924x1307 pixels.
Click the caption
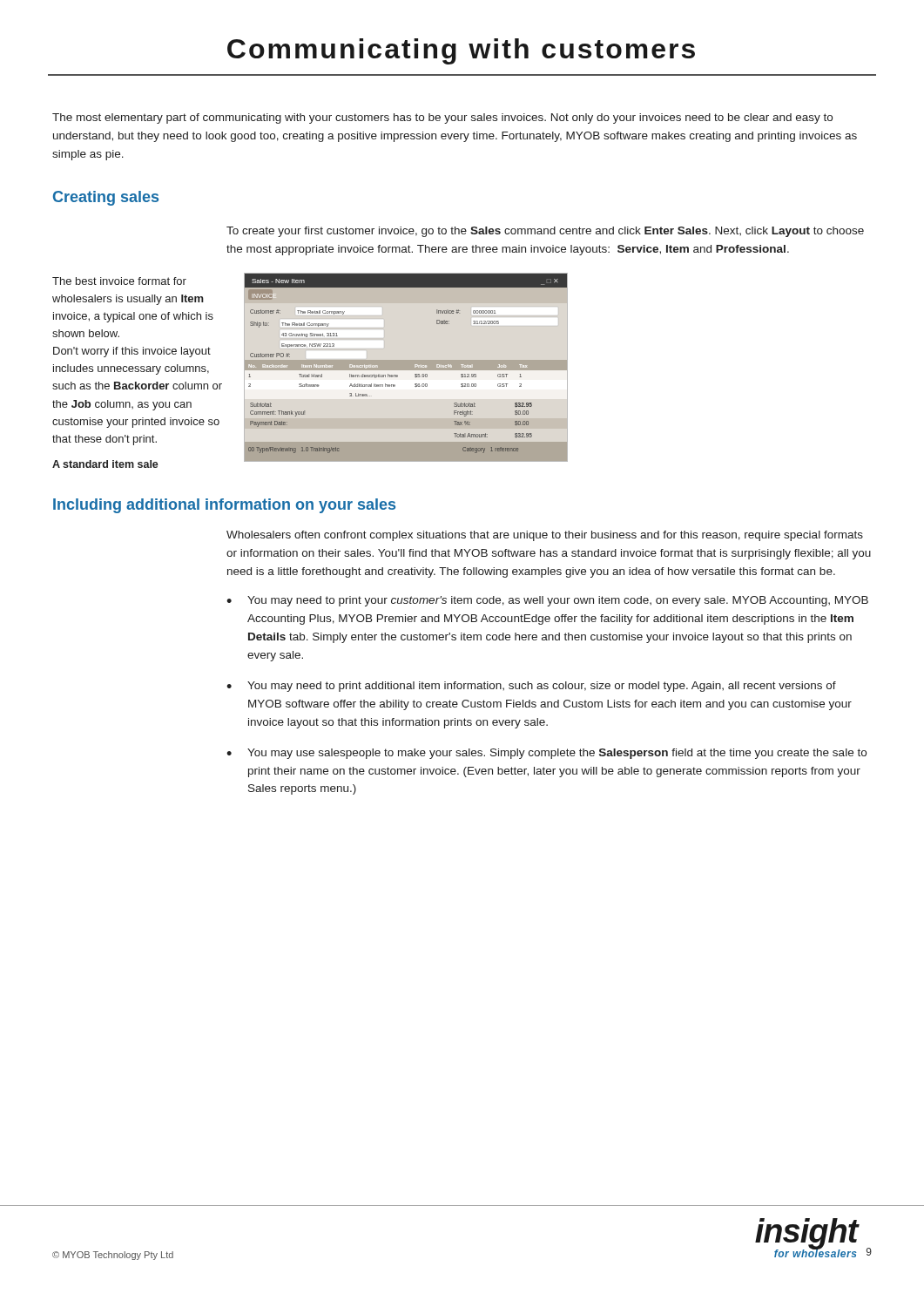pyautogui.click(x=105, y=464)
